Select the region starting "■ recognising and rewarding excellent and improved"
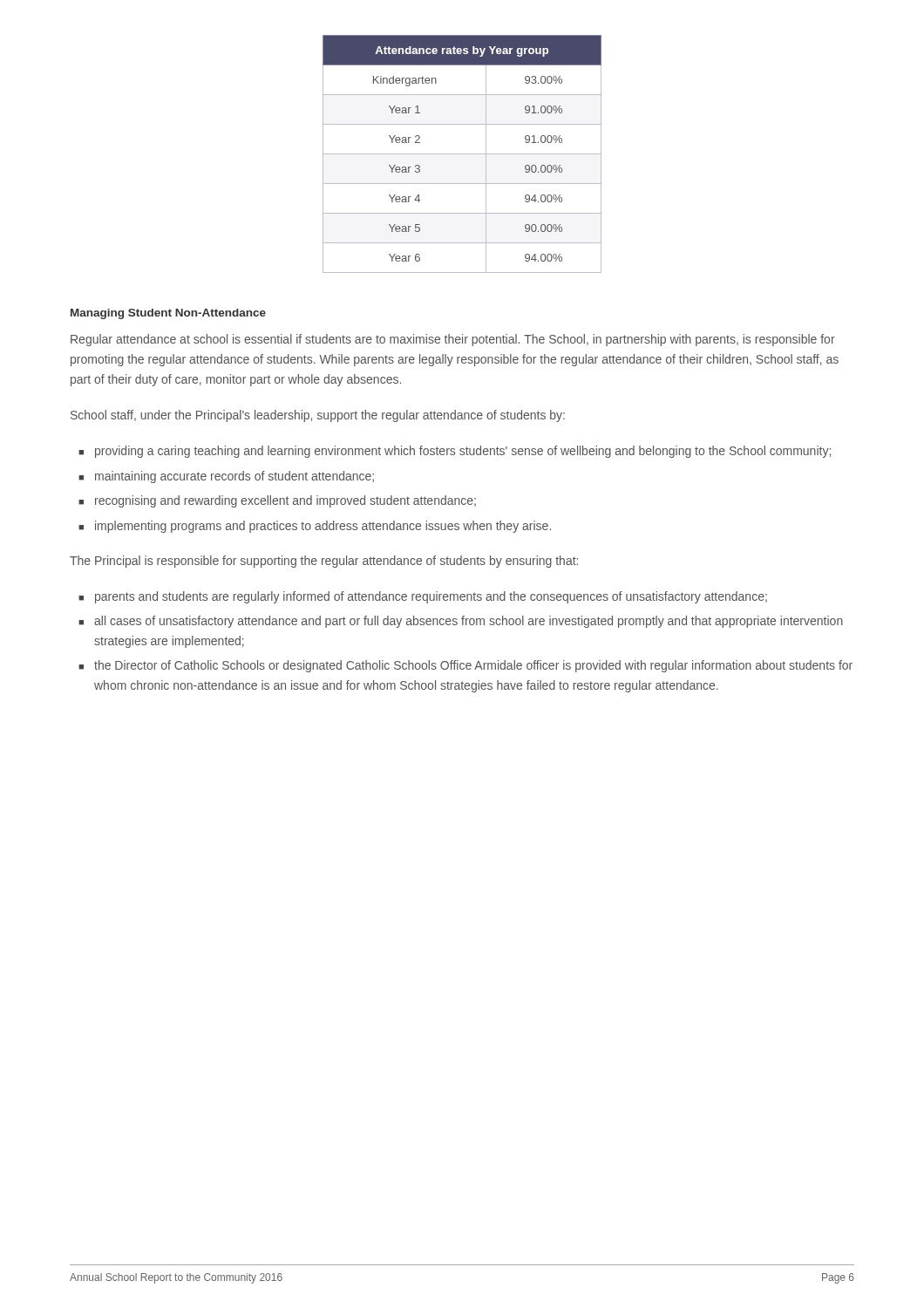924x1308 pixels. tap(466, 501)
